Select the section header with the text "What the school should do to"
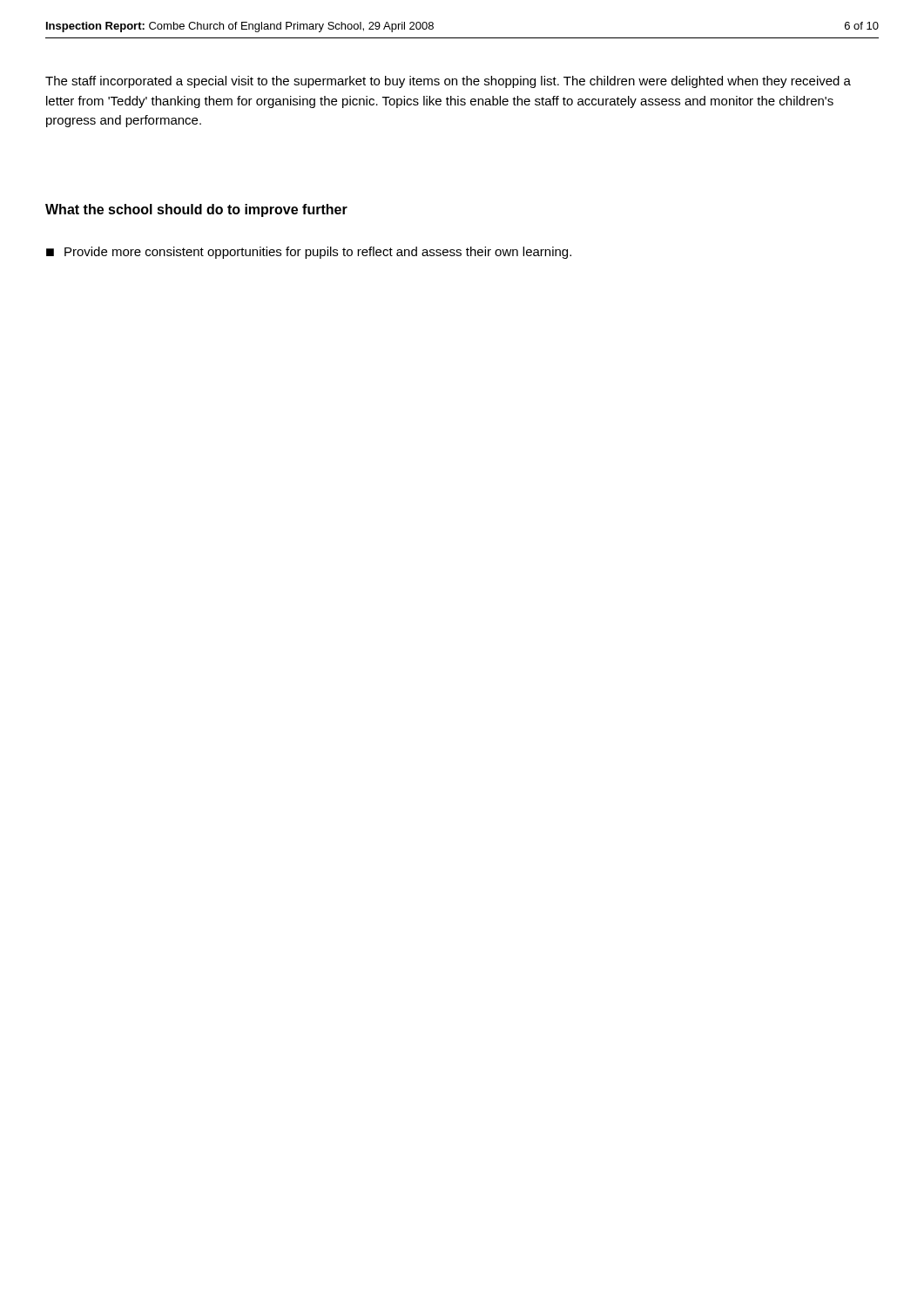 (x=196, y=210)
